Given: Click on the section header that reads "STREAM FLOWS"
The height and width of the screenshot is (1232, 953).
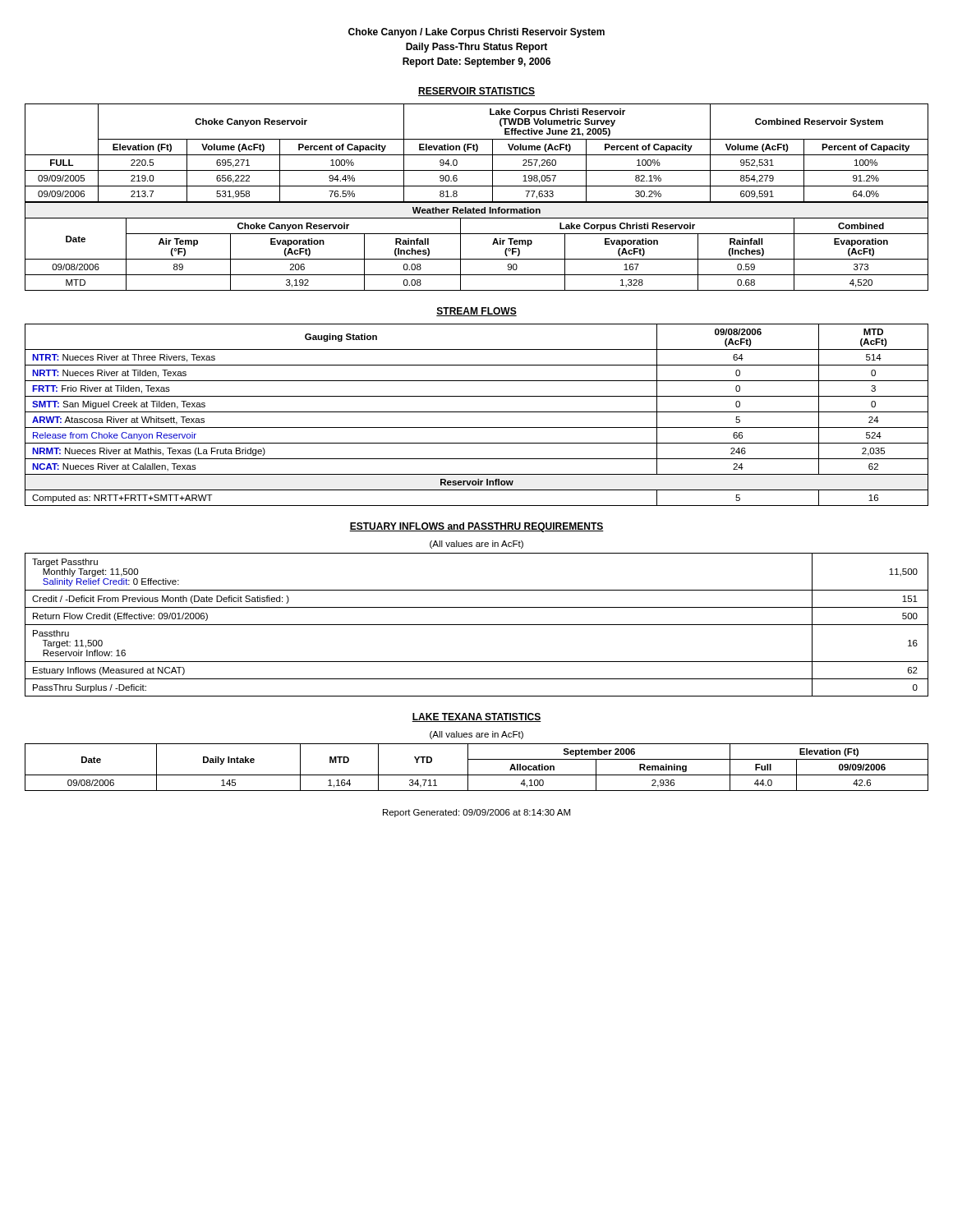Looking at the screenshot, I should [x=476, y=311].
